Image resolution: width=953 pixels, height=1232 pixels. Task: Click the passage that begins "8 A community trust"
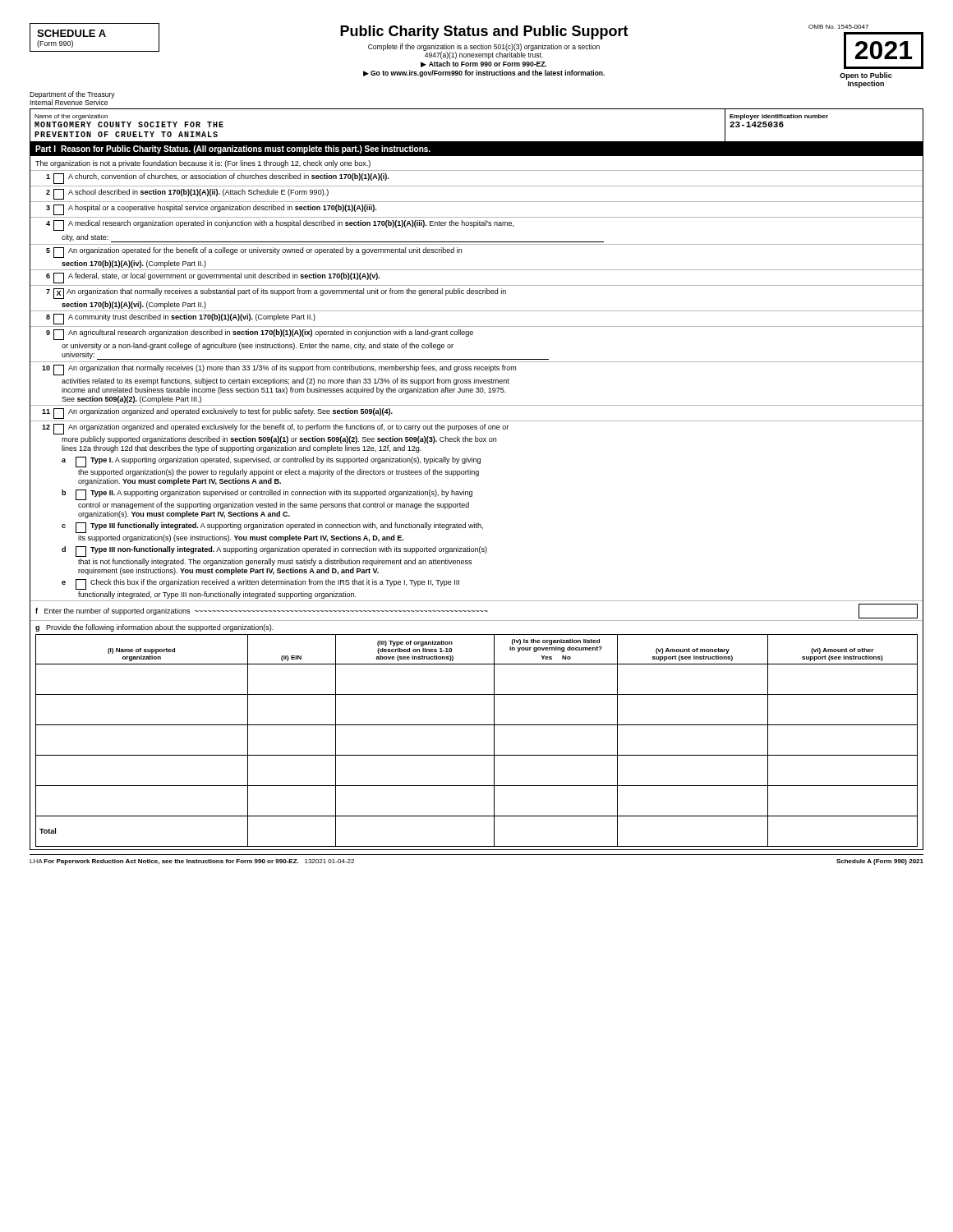coord(175,319)
